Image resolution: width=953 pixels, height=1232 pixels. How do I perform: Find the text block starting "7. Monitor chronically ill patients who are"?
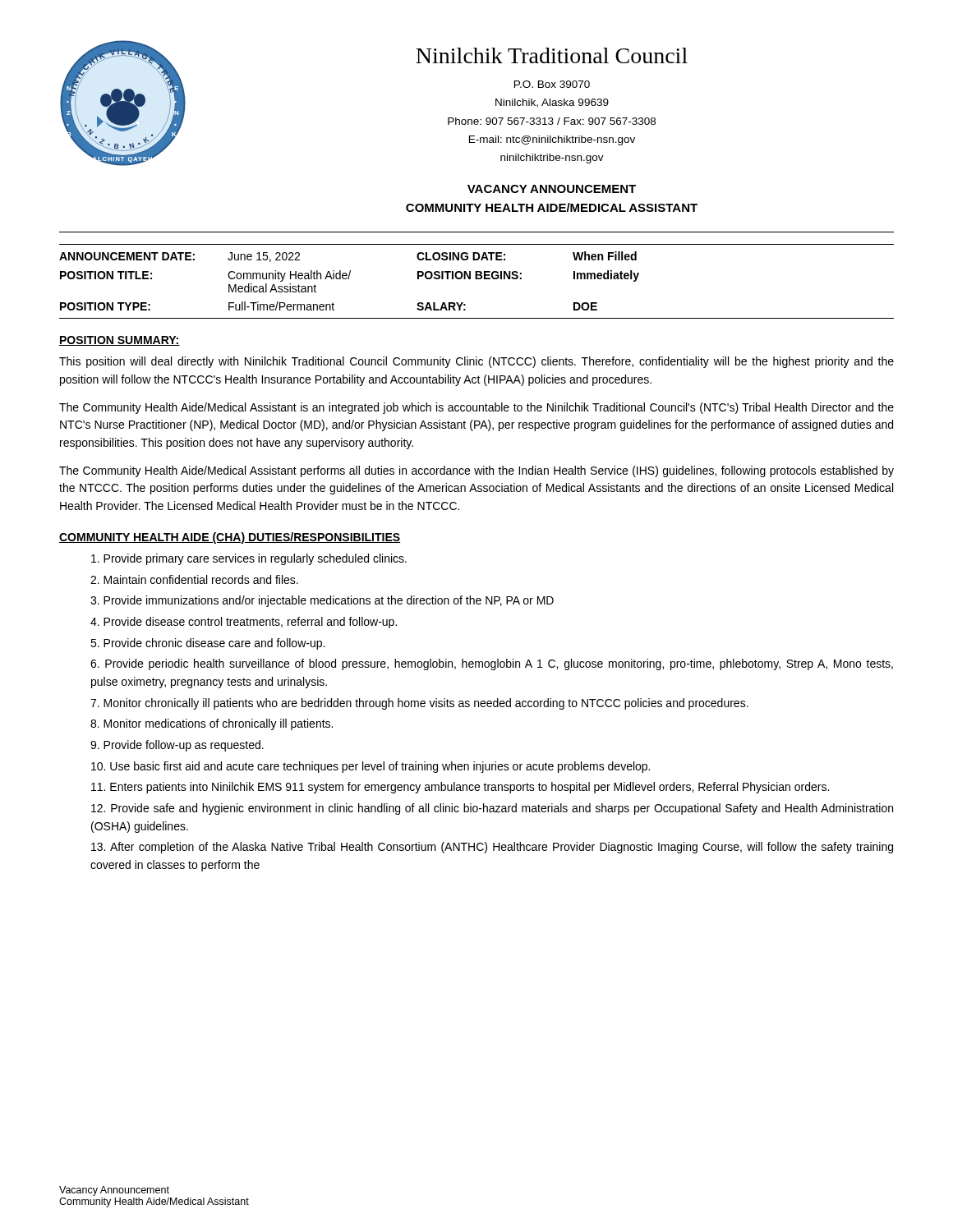pyautogui.click(x=420, y=703)
